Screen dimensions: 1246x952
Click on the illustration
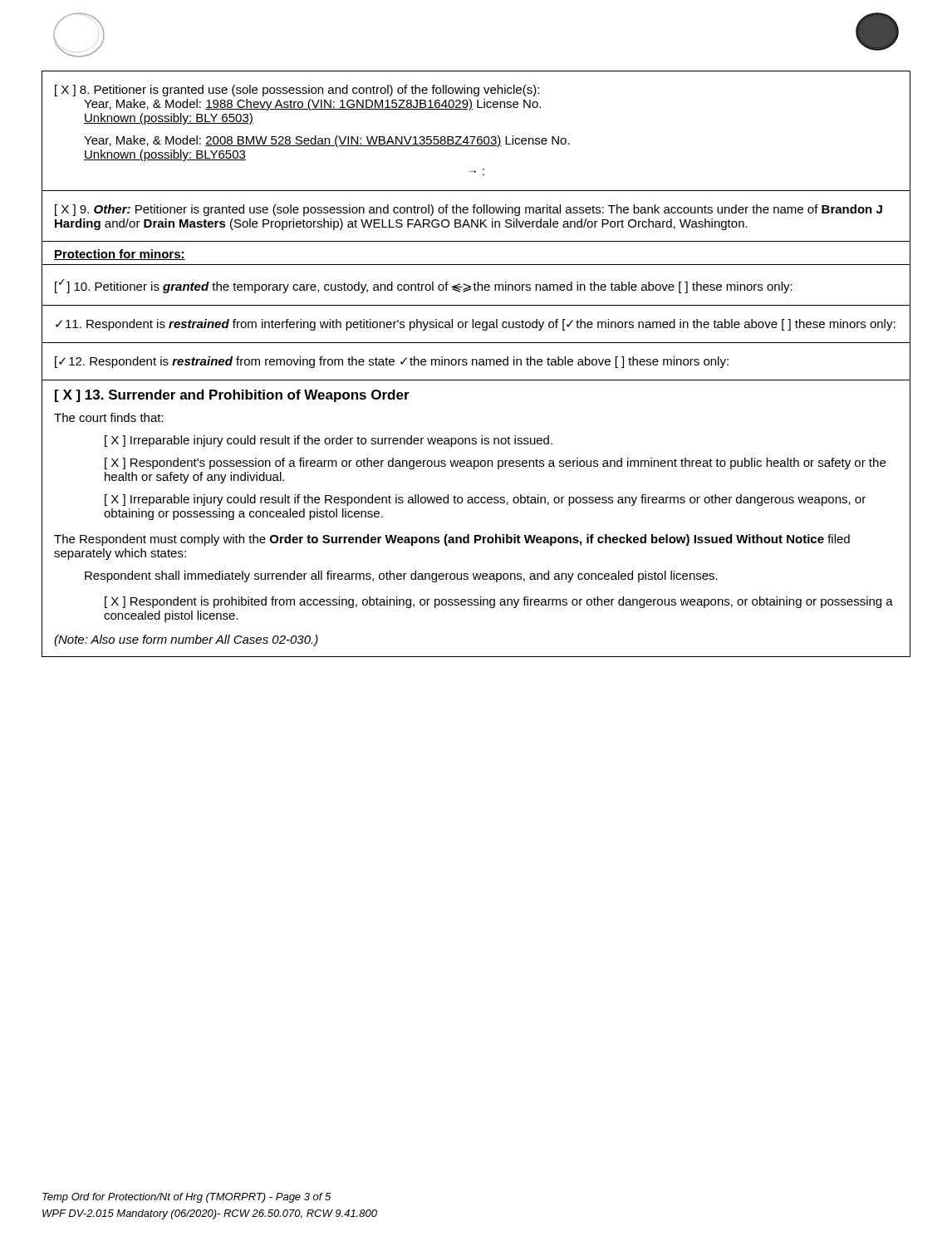(x=476, y=33)
